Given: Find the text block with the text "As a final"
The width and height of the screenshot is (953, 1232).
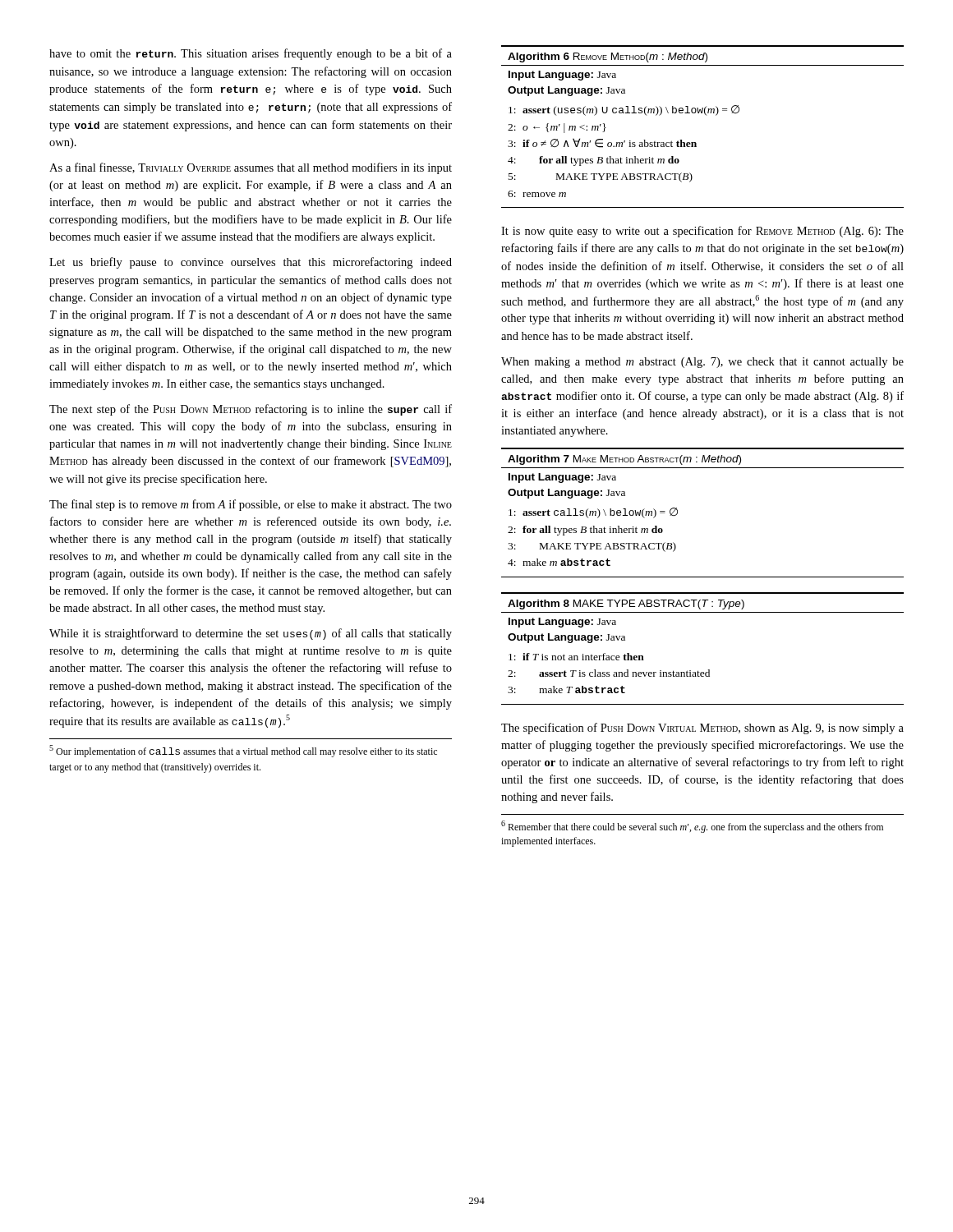Looking at the screenshot, I should (251, 203).
